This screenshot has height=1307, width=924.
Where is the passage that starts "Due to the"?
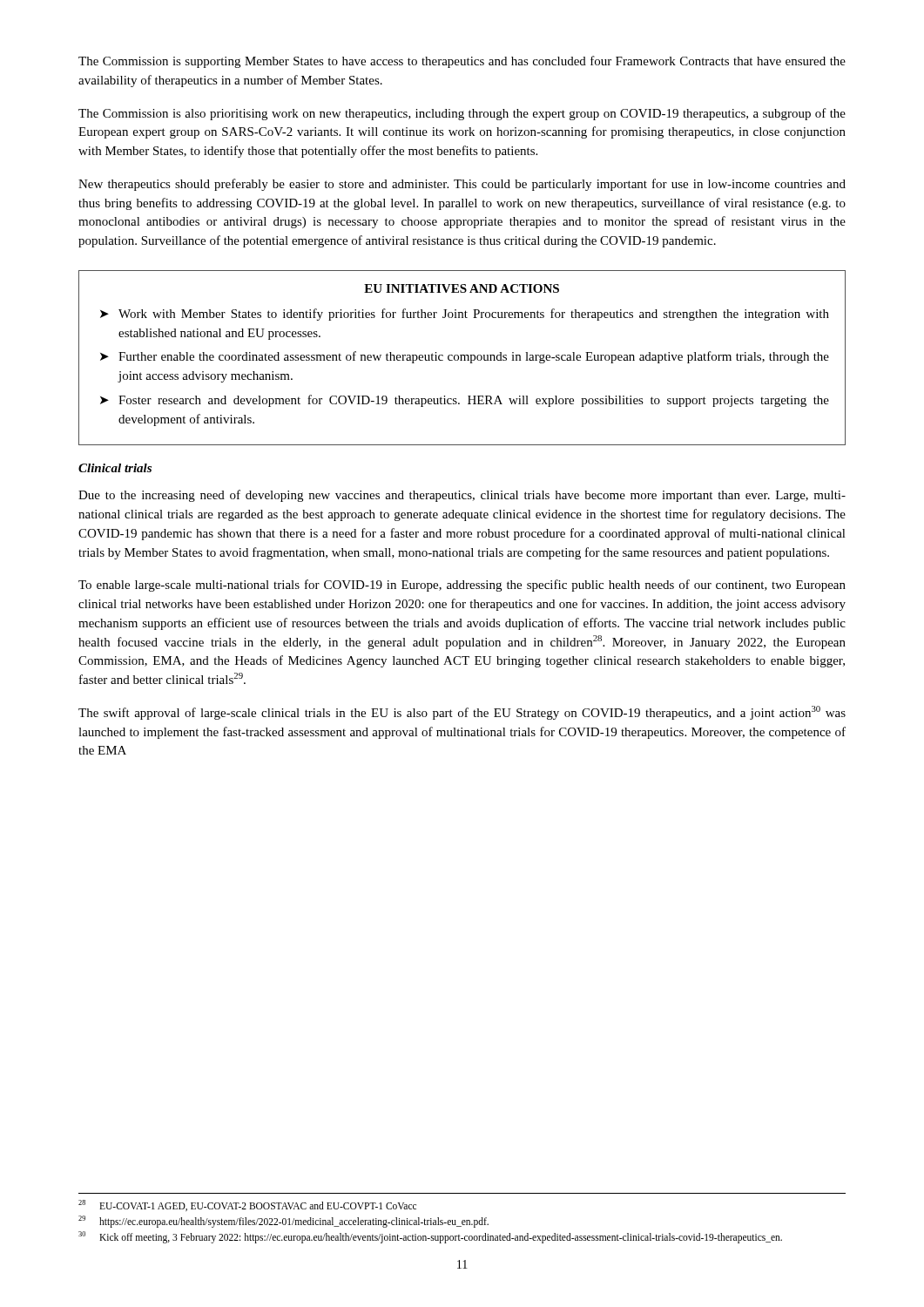(462, 524)
